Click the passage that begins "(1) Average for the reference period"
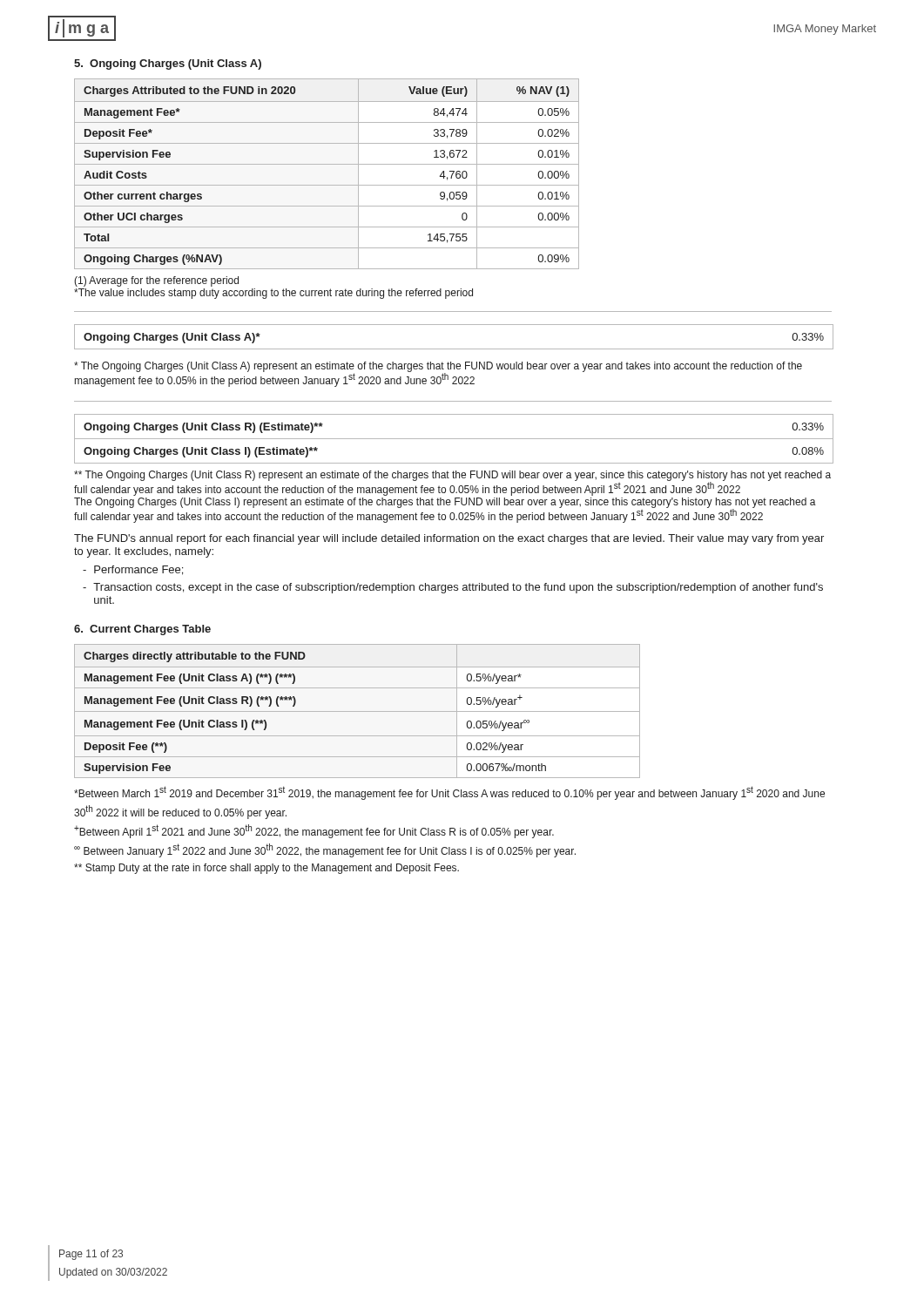924x1307 pixels. (x=274, y=287)
